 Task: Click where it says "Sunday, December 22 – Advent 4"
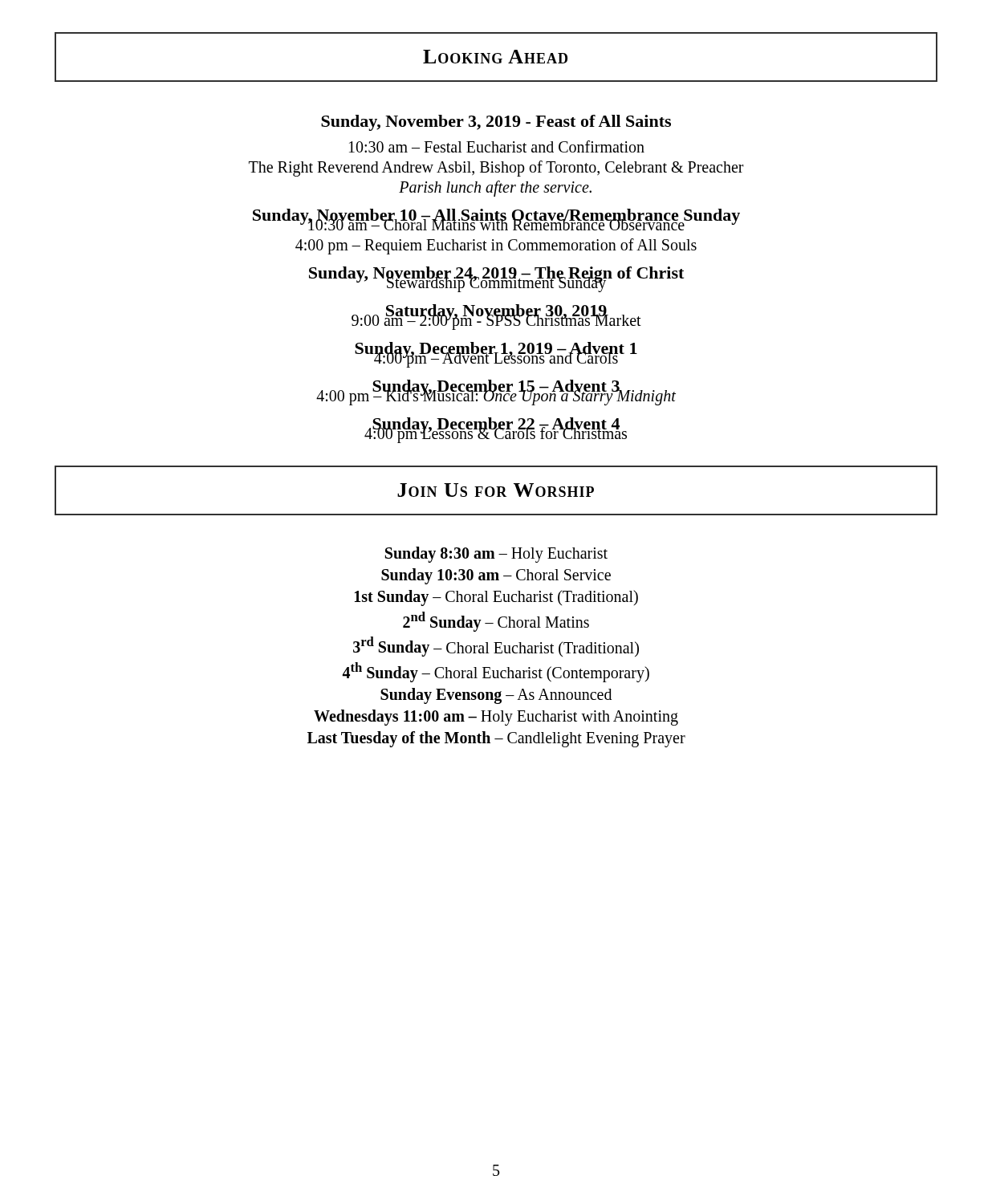[496, 424]
